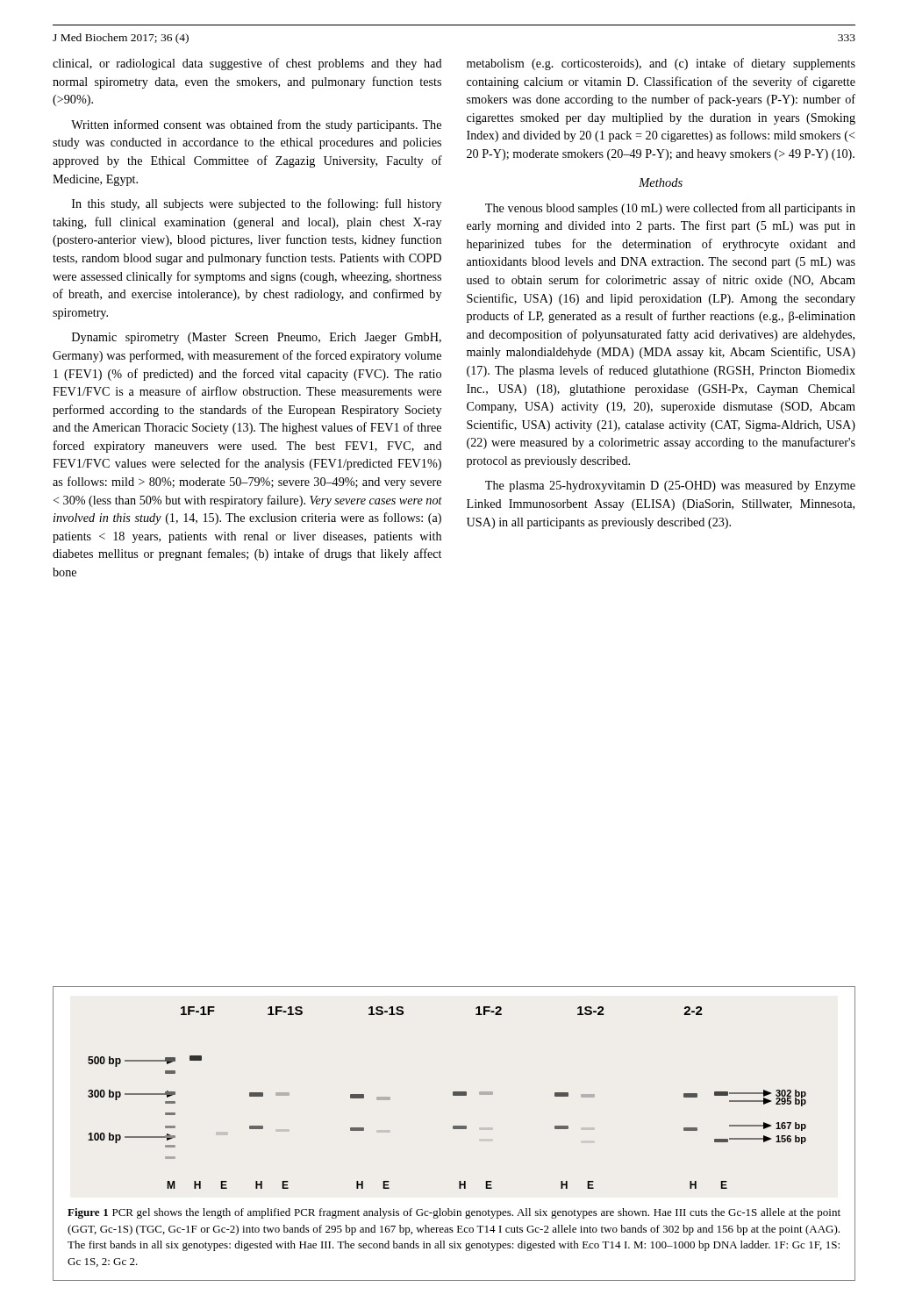Point to the caption beginning "Figure 1 PCR"
The image size is (908, 1316).
(454, 1236)
